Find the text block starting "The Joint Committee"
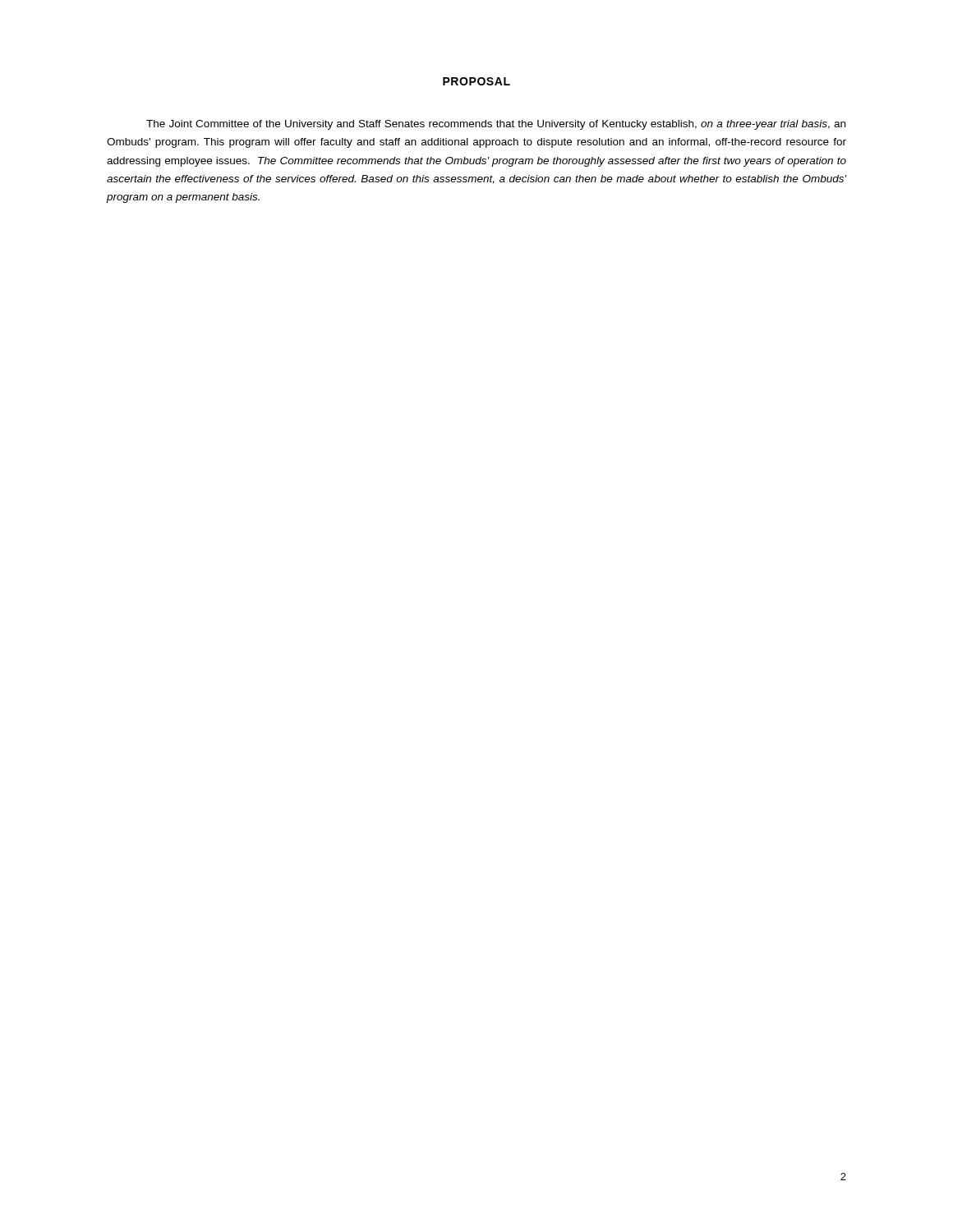Image resolution: width=953 pixels, height=1232 pixels. [476, 160]
